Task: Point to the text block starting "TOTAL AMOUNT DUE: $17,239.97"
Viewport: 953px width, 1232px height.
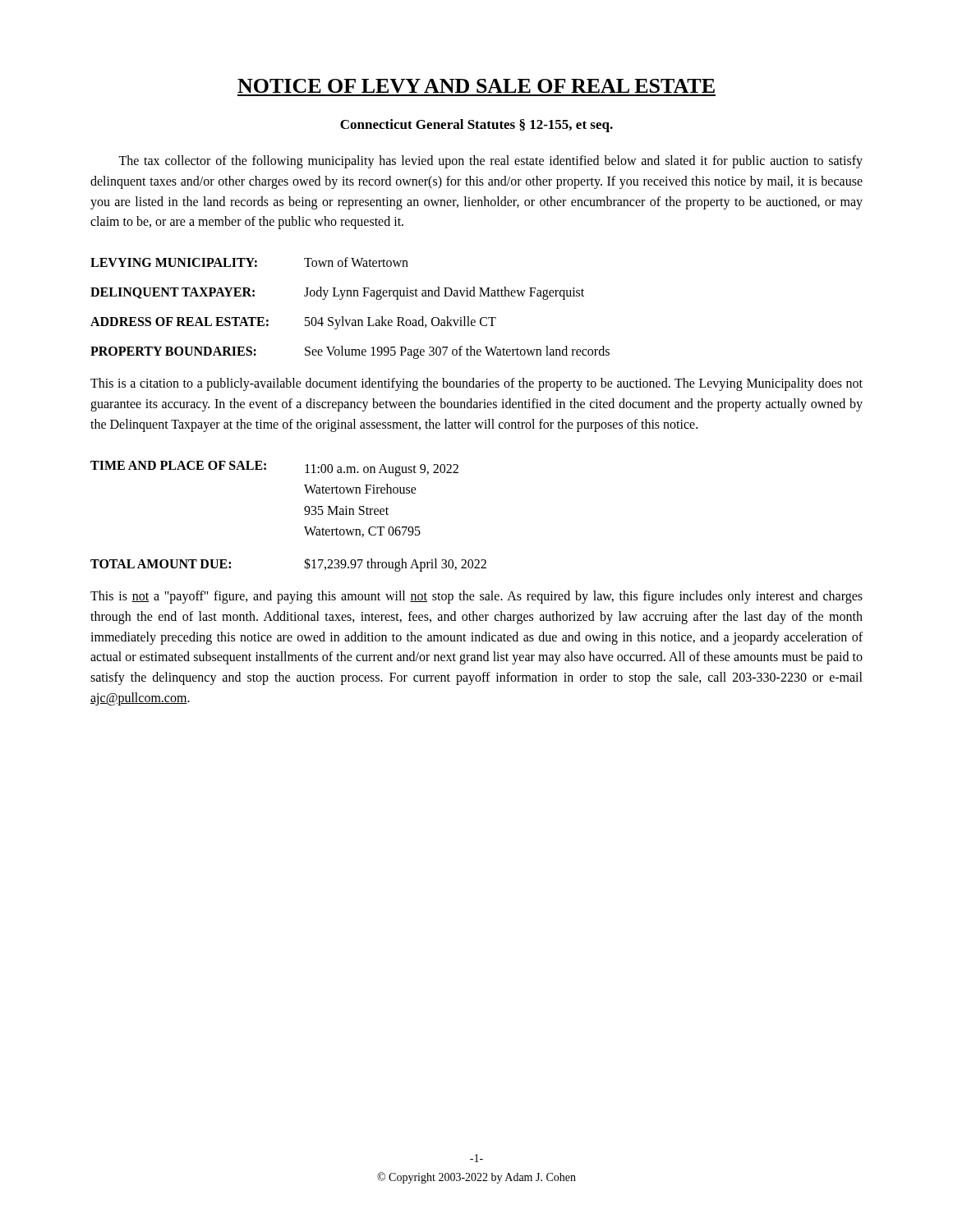Action: [162, 566]
